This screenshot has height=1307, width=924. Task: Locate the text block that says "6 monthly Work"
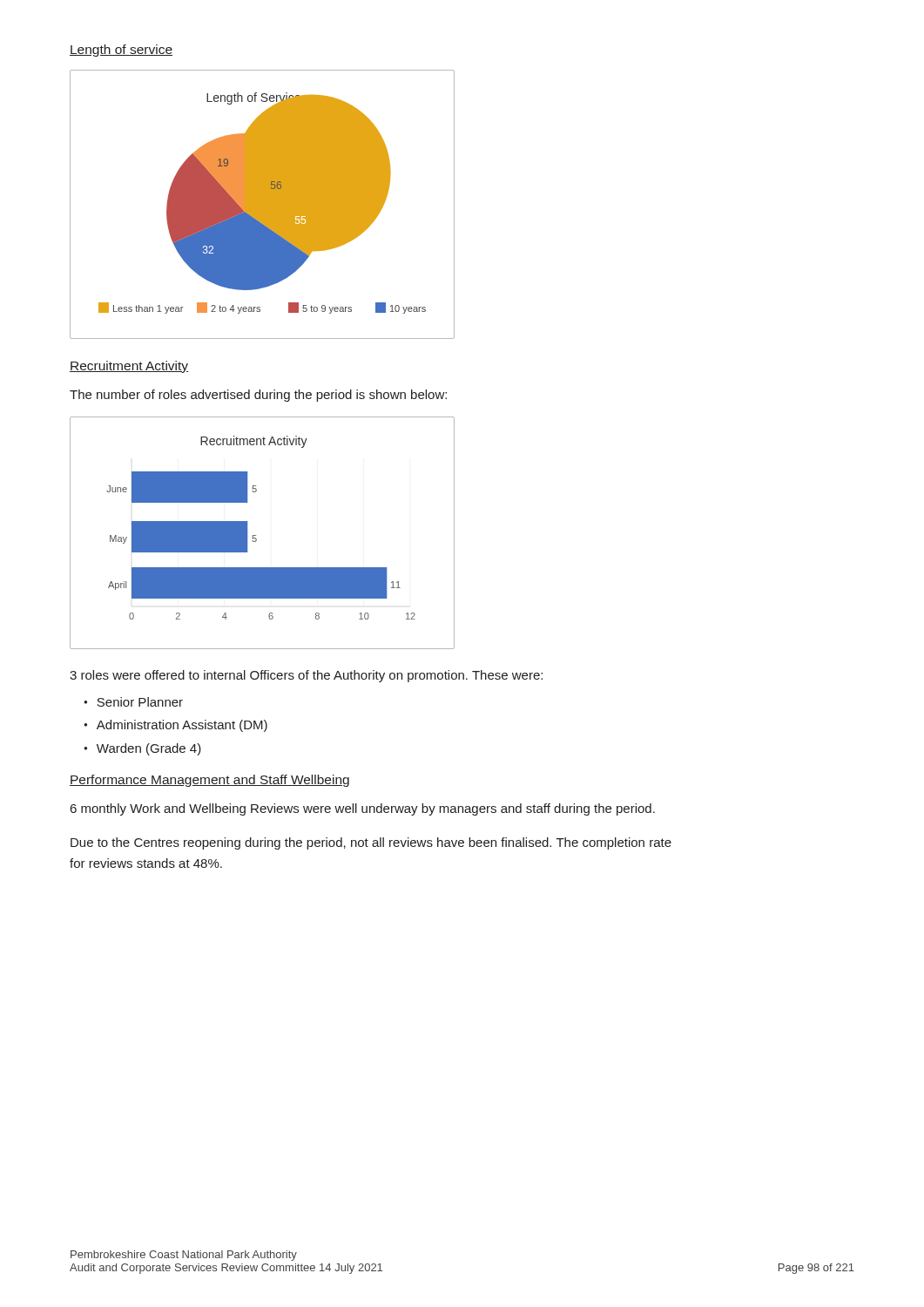363,808
